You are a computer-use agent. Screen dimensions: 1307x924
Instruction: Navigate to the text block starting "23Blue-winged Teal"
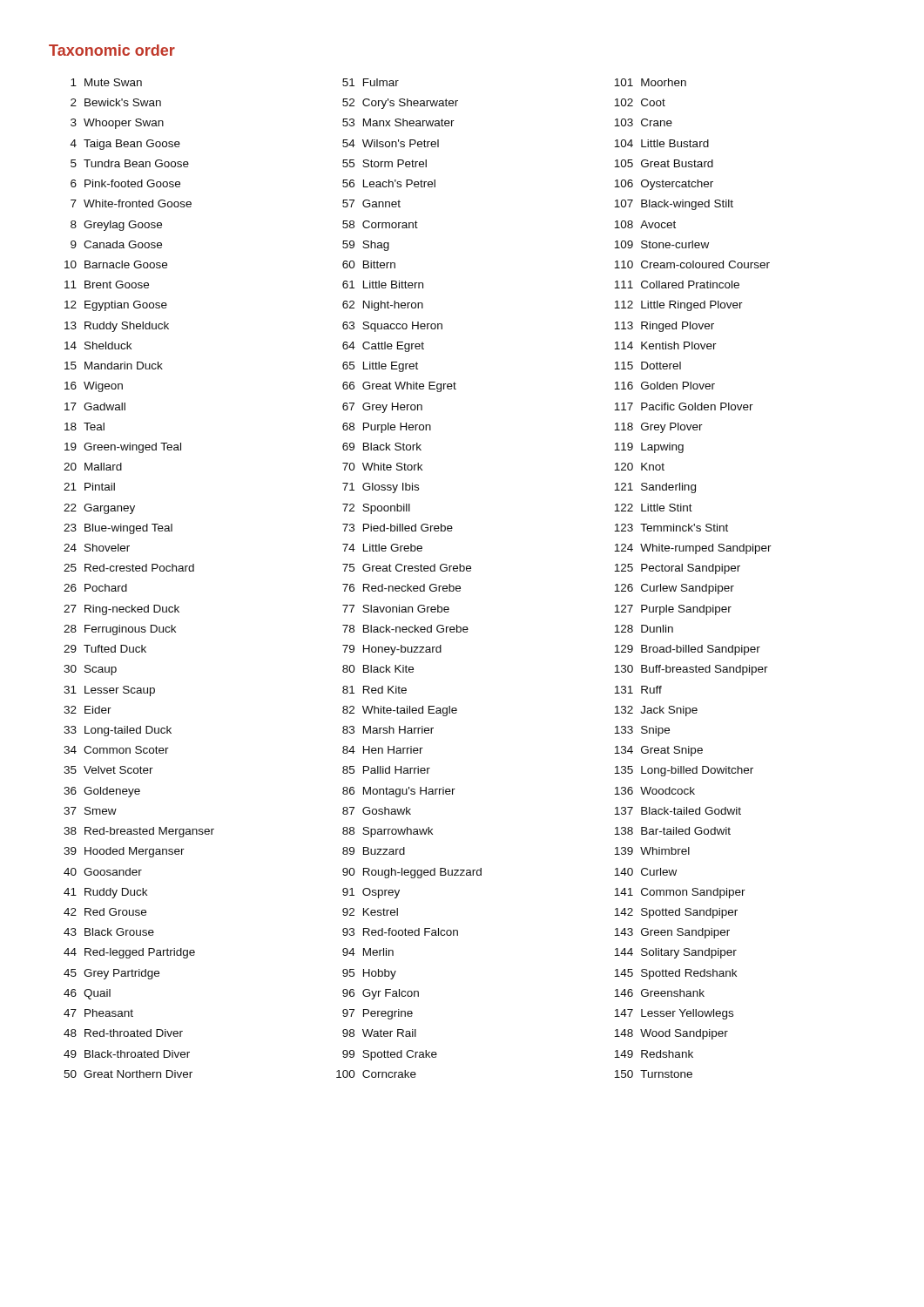(x=111, y=528)
